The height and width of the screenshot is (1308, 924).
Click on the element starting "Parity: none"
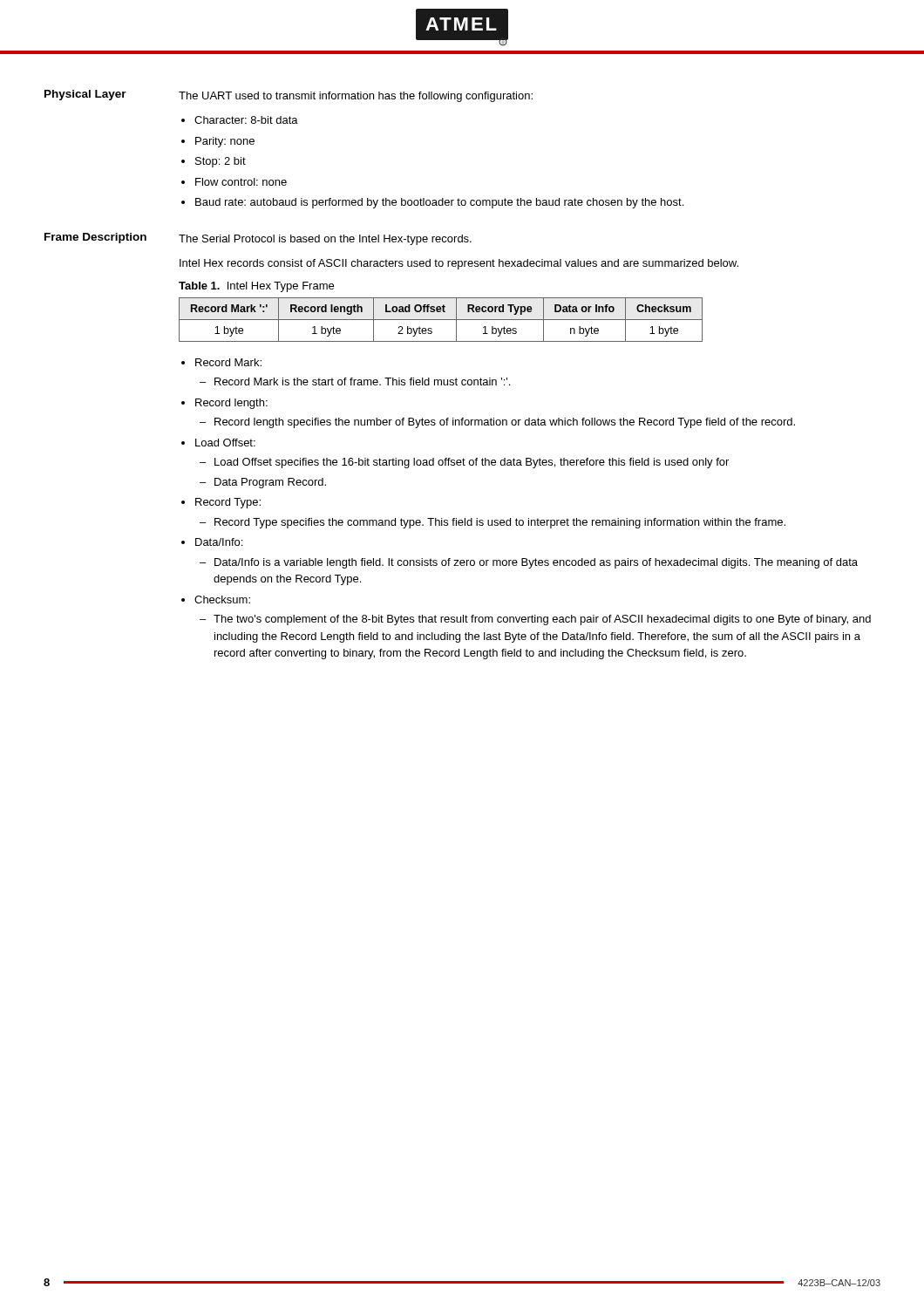tap(225, 140)
